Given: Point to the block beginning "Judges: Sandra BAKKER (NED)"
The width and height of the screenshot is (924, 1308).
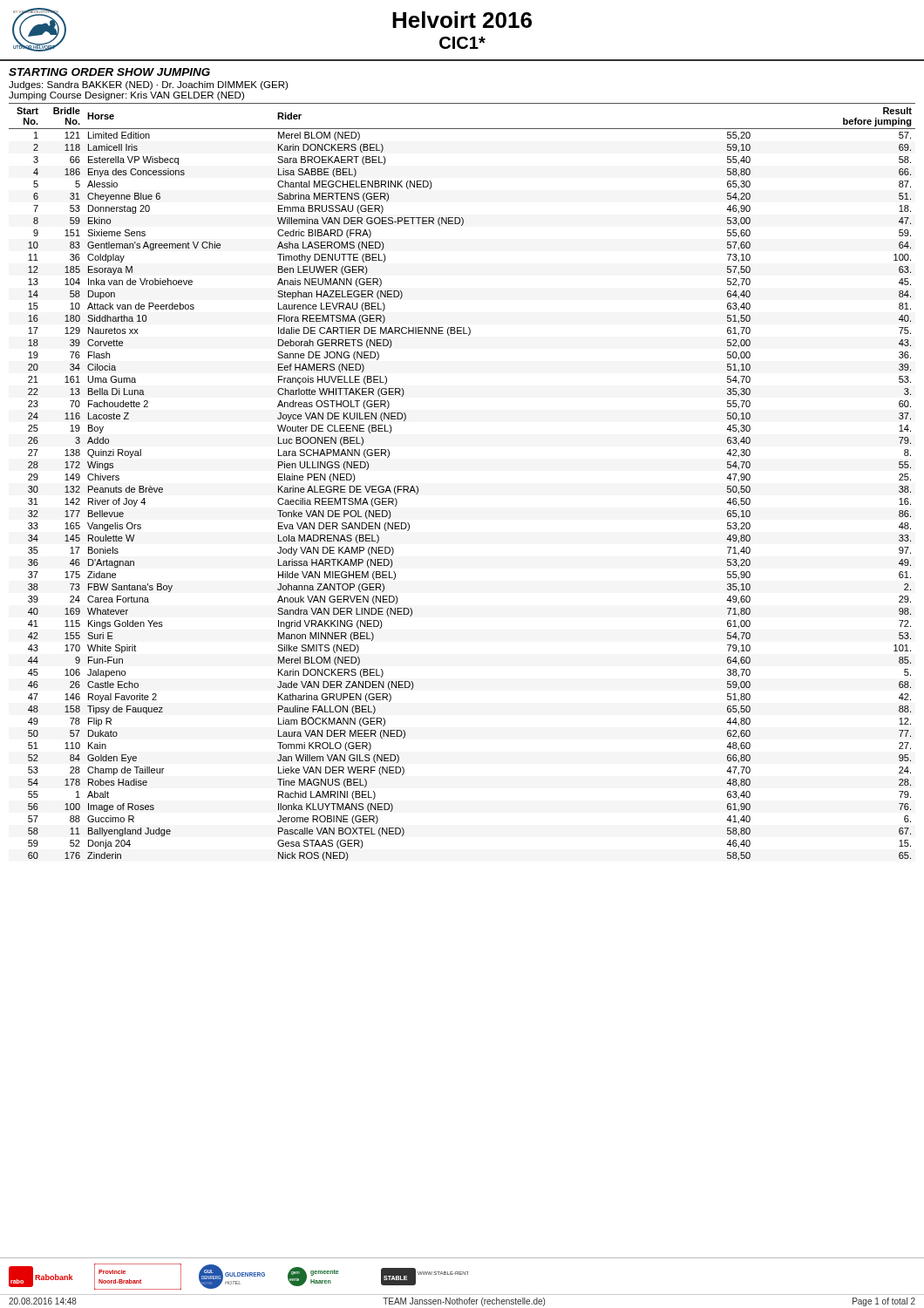Looking at the screenshot, I should 149,85.
